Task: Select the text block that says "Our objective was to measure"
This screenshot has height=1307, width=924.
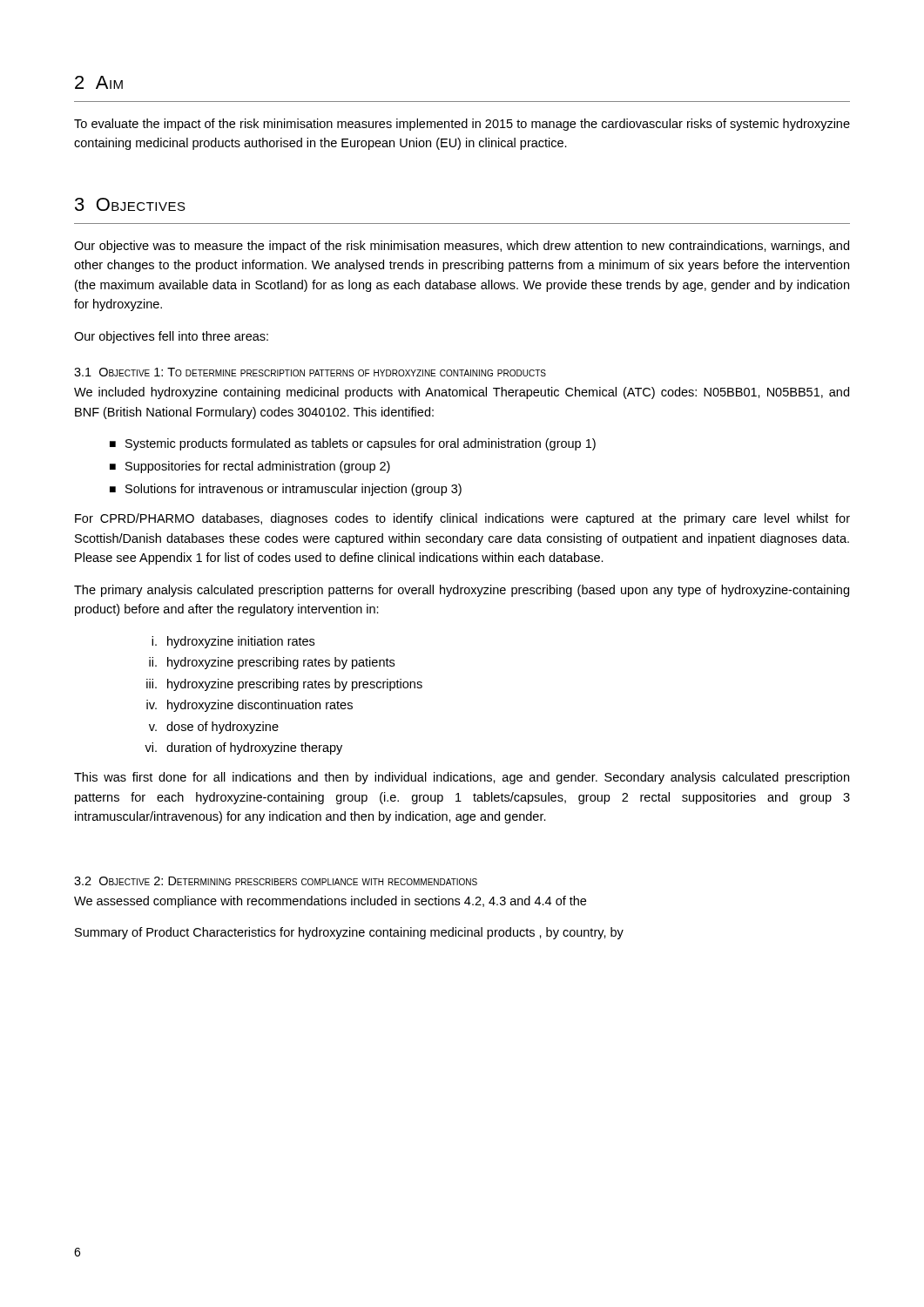Action: 462,275
